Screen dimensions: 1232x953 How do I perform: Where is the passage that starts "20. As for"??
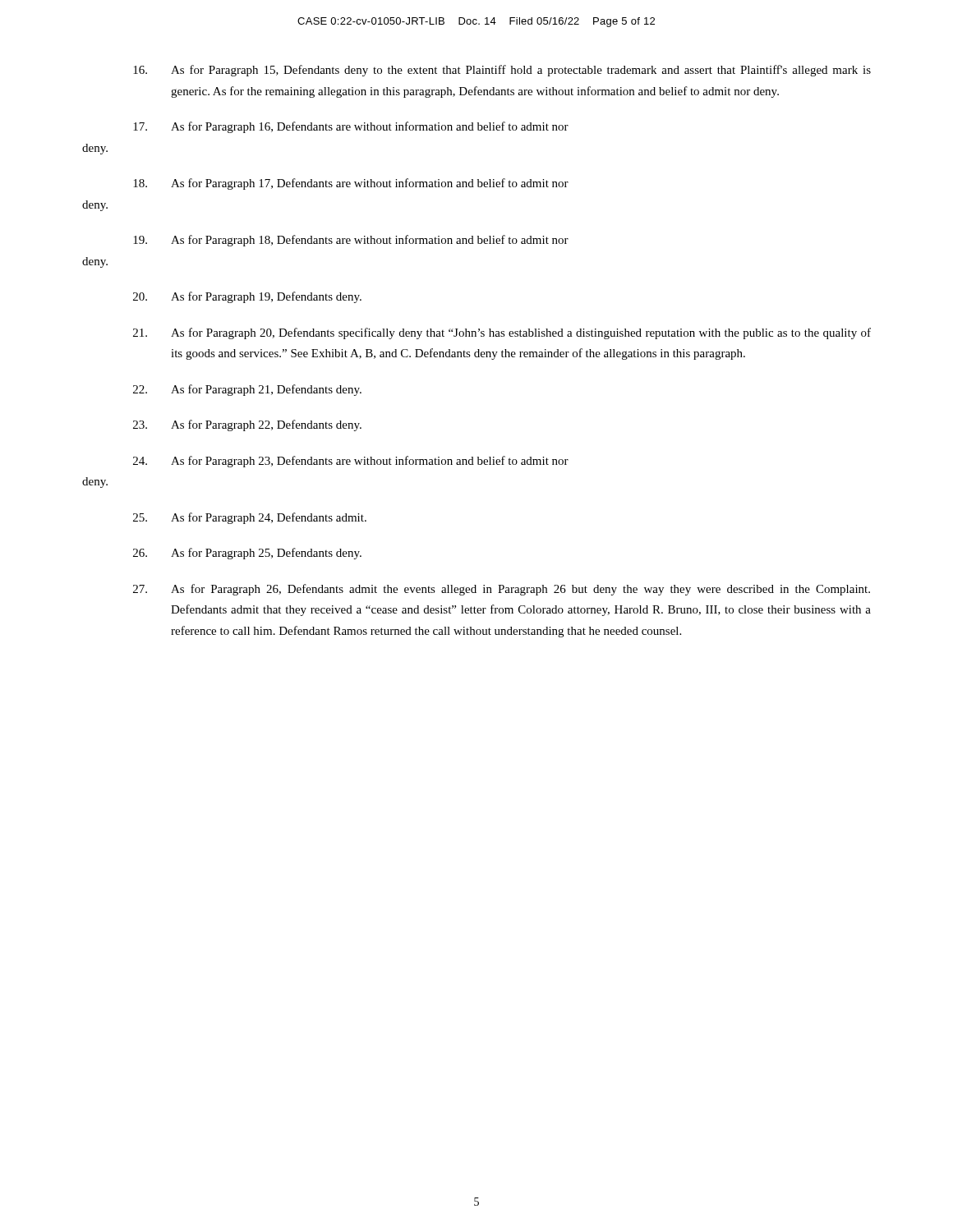coord(247,297)
